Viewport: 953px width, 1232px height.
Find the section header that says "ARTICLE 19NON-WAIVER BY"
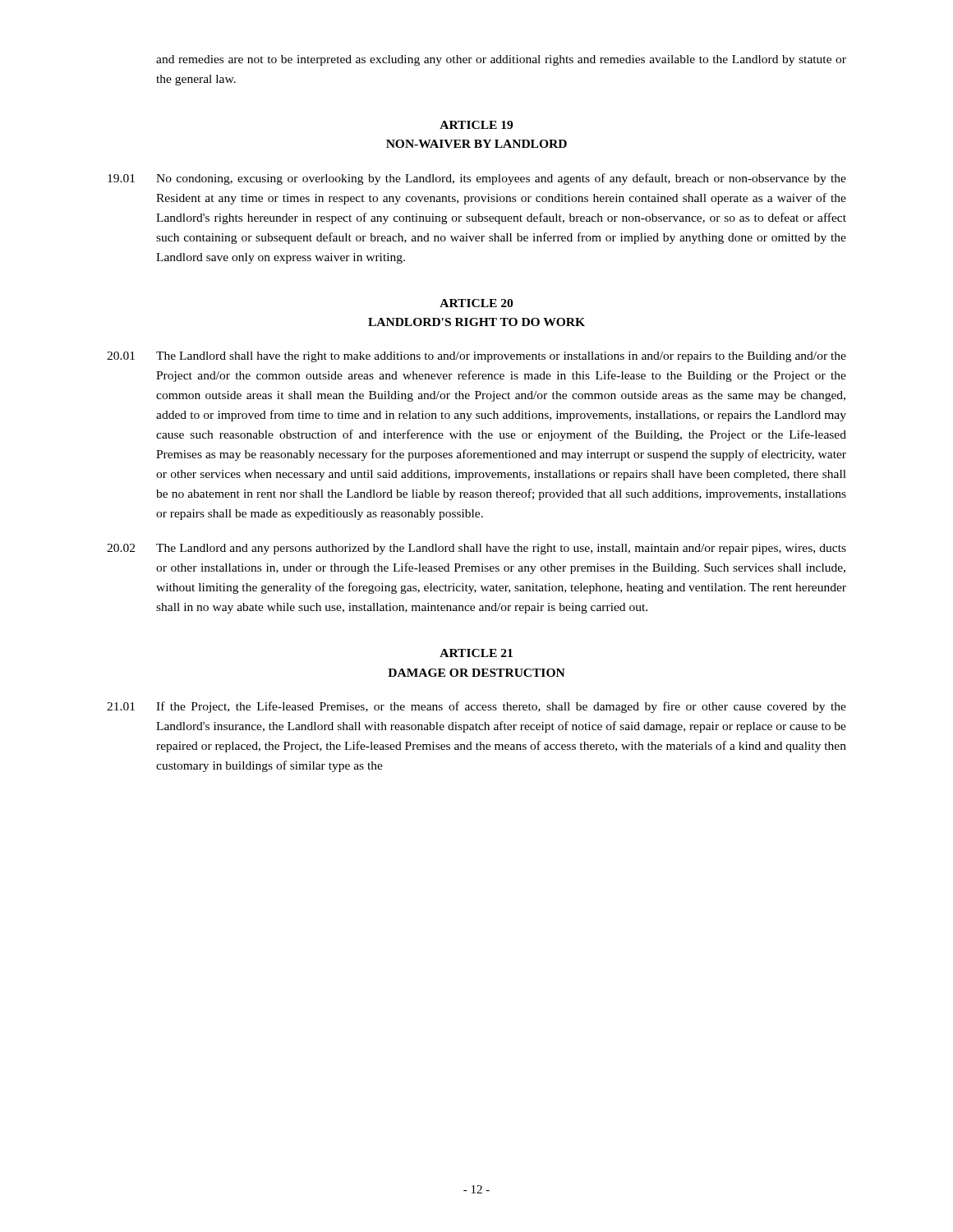(x=476, y=134)
